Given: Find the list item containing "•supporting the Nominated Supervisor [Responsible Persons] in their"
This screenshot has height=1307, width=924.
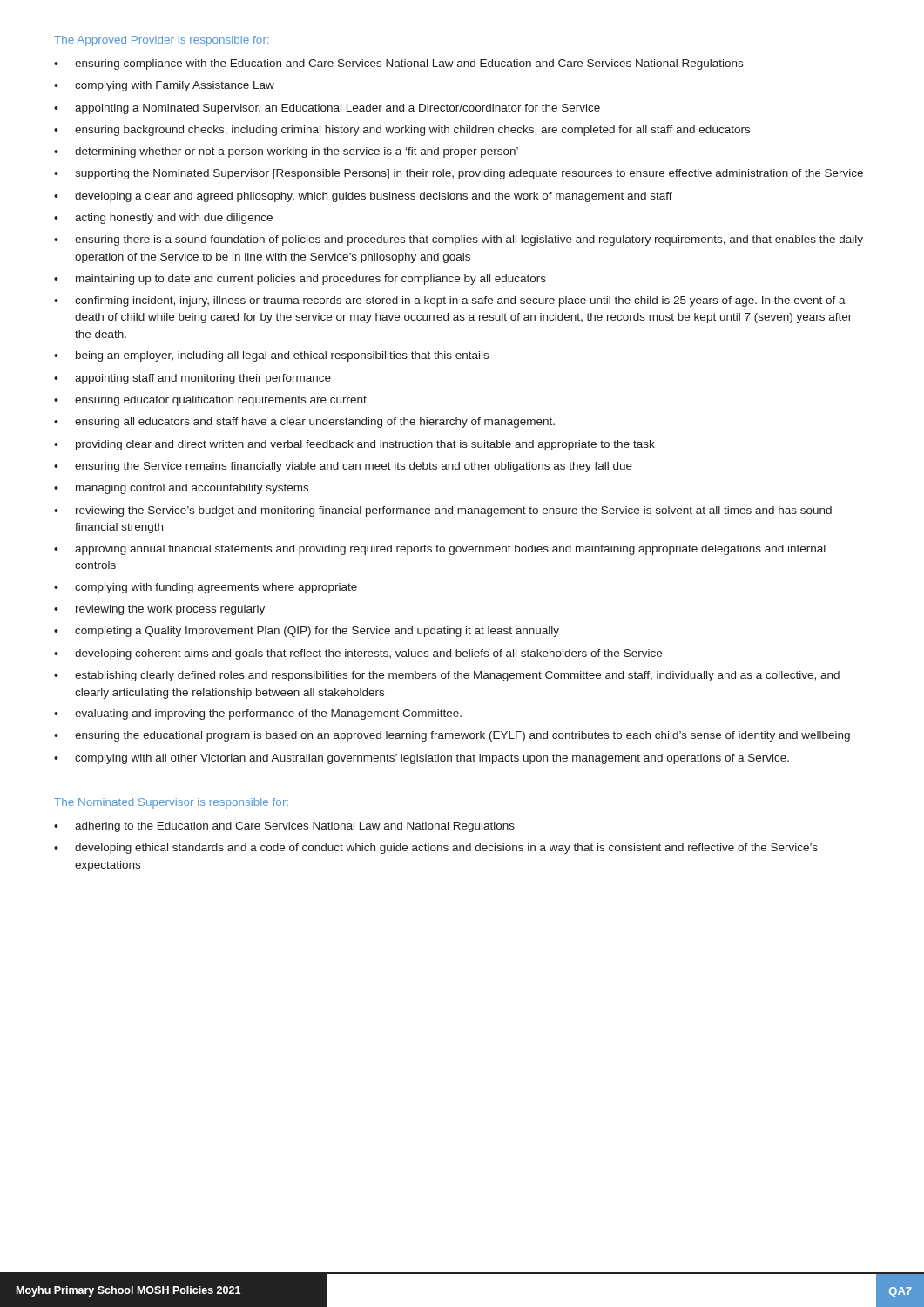Looking at the screenshot, I should point(462,174).
